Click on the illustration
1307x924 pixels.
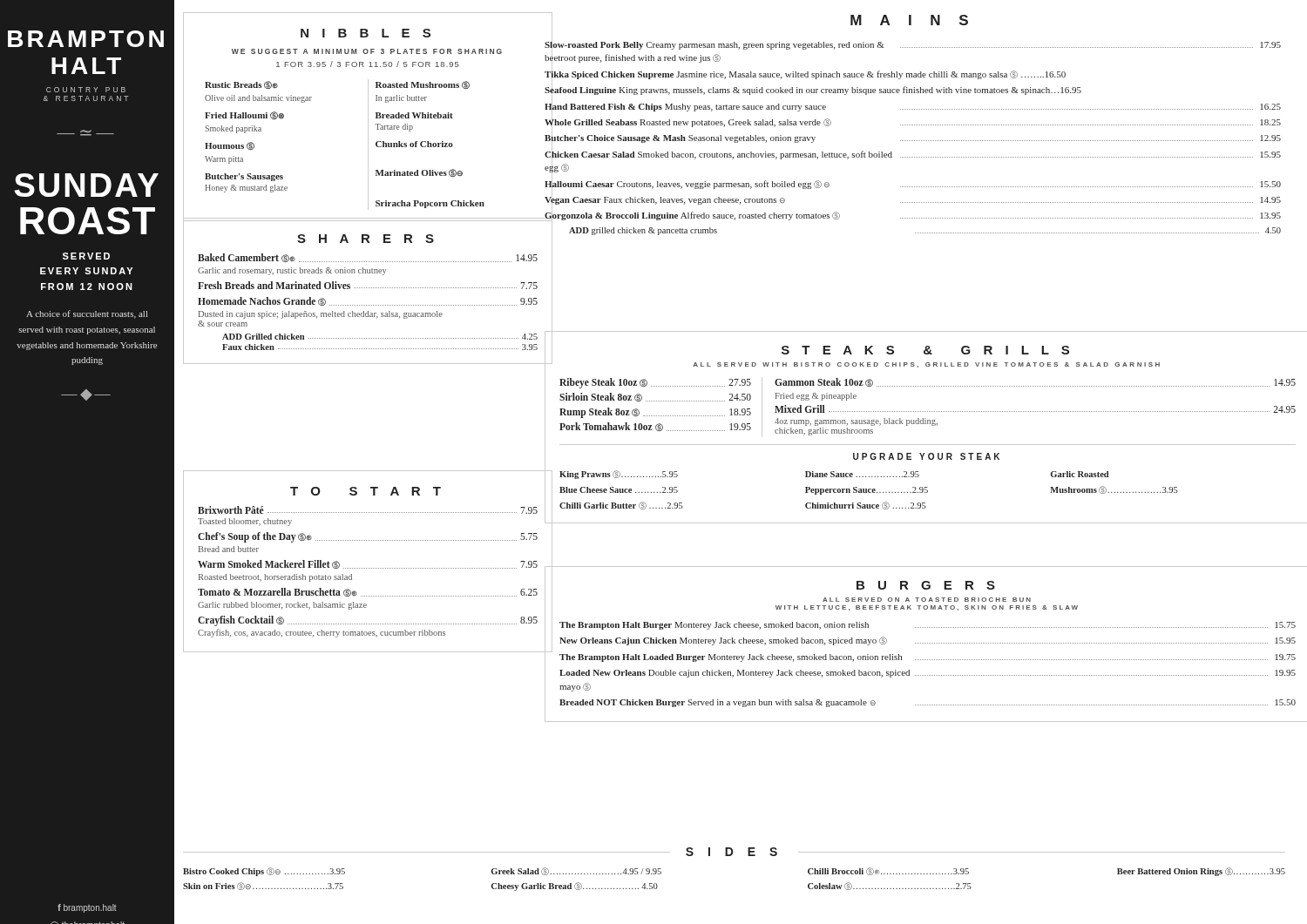tap(87, 132)
